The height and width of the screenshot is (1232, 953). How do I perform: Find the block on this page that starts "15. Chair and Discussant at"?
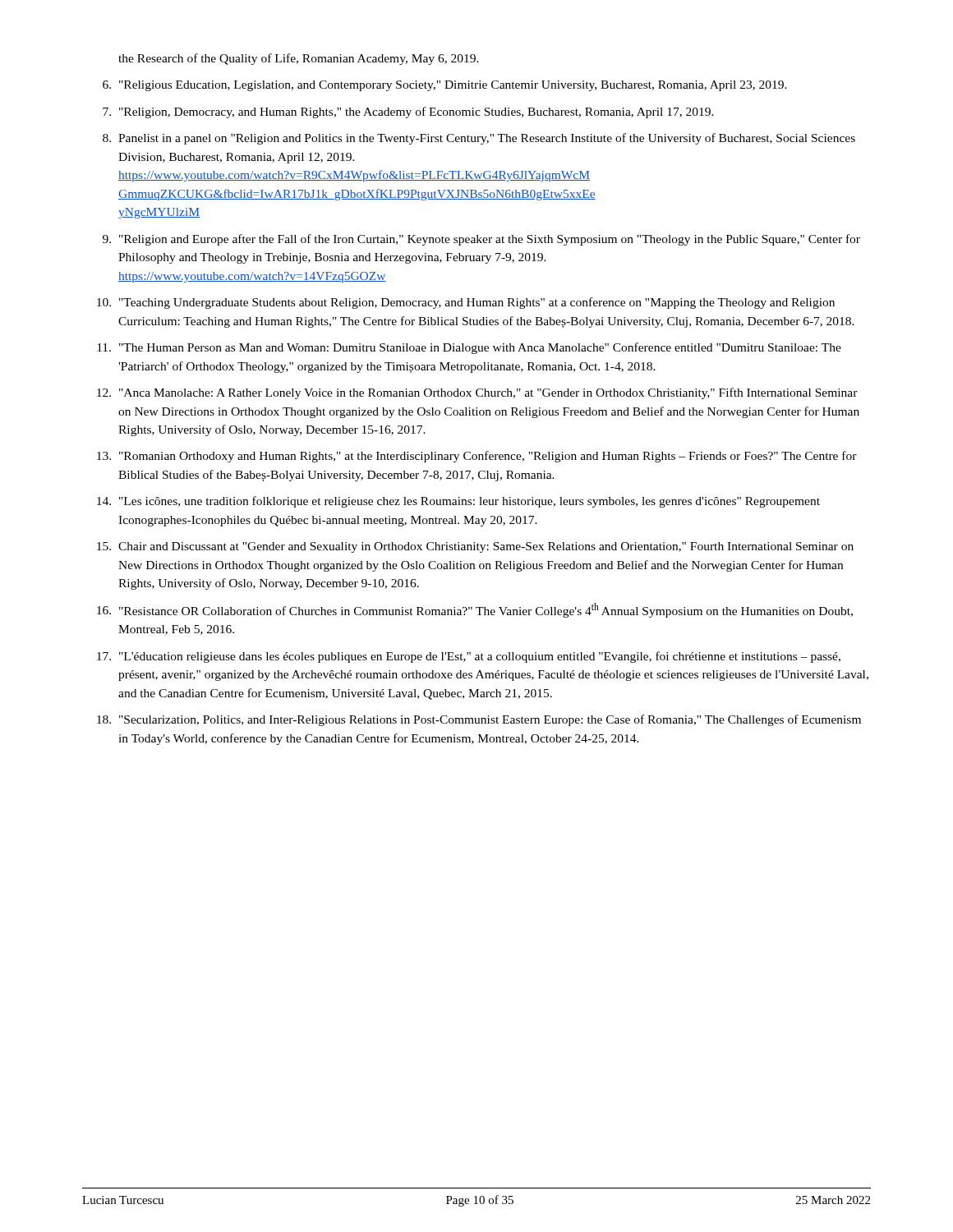tap(476, 565)
